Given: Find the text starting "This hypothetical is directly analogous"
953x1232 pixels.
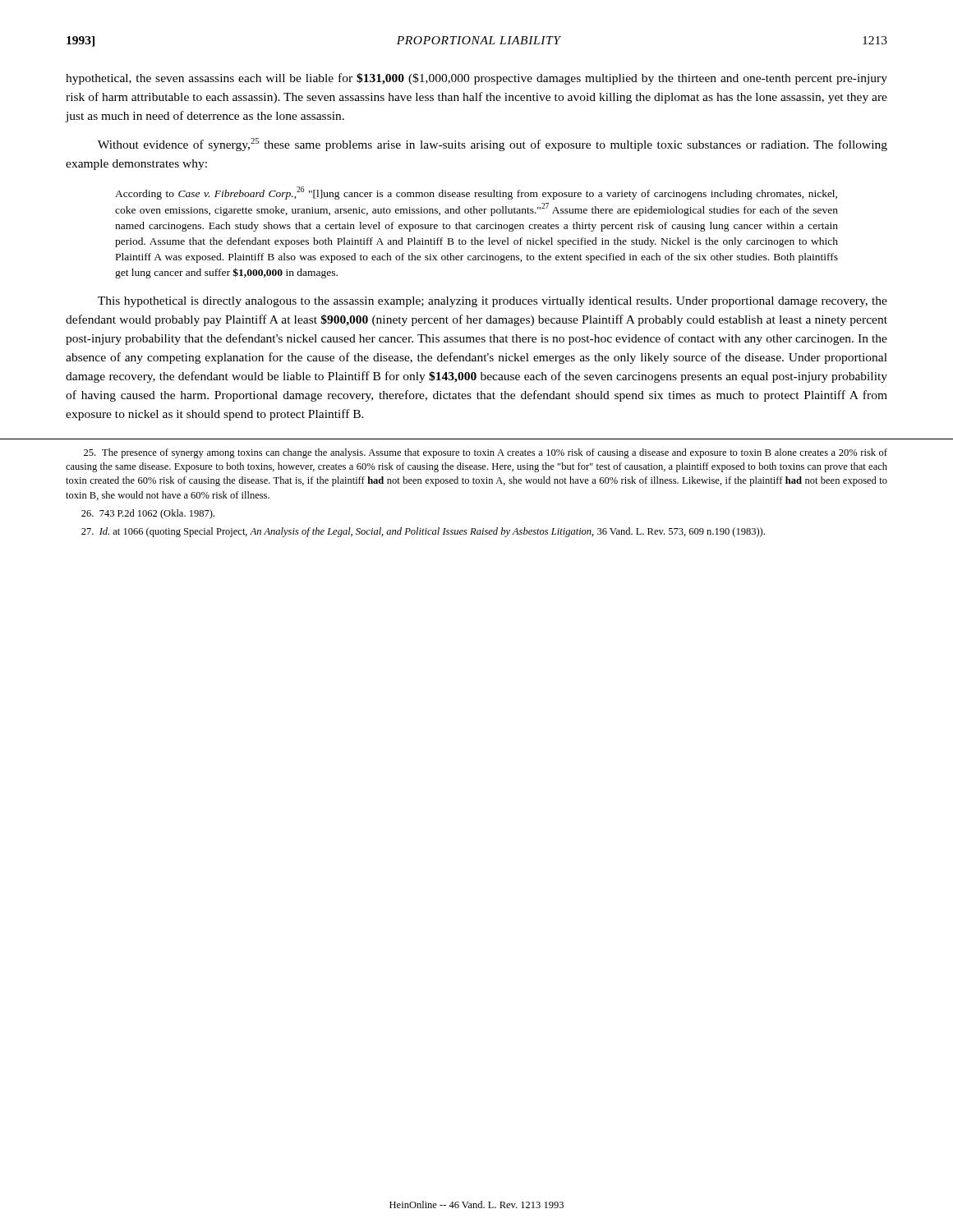Looking at the screenshot, I should click(x=476, y=358).
